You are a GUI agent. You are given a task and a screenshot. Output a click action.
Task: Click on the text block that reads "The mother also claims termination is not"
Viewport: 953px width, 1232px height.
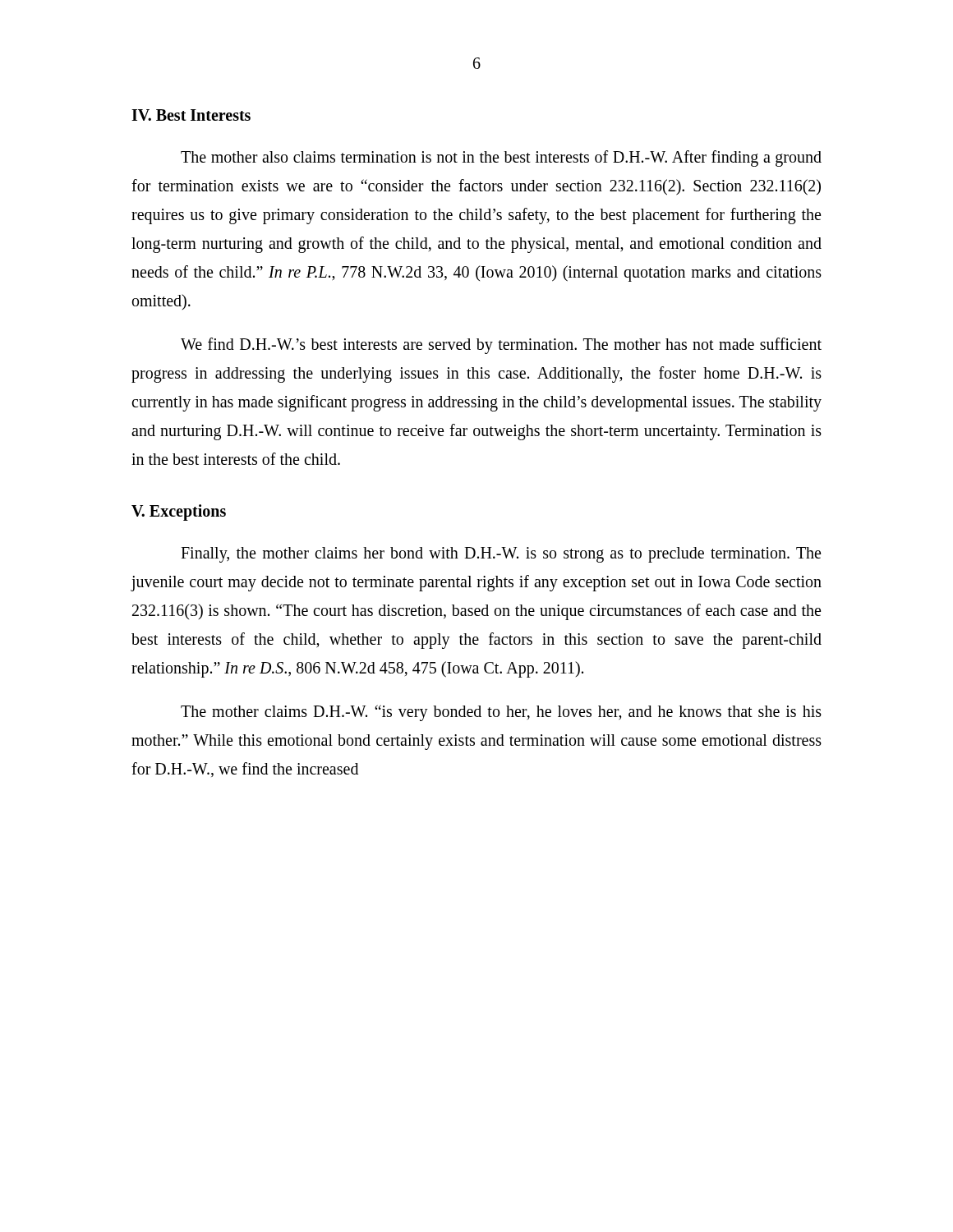click(x=476, y=229)
